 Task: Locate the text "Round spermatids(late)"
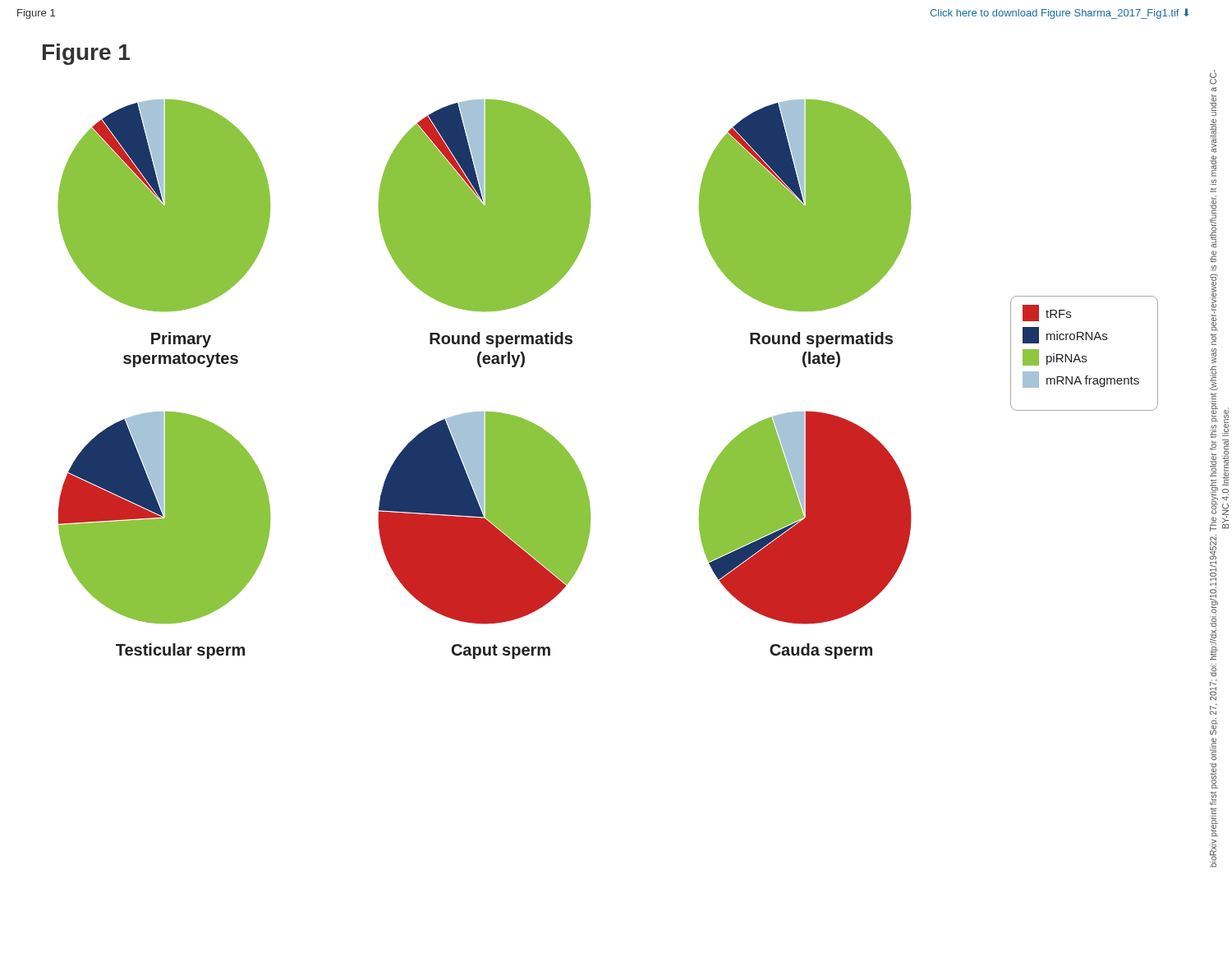821,348
